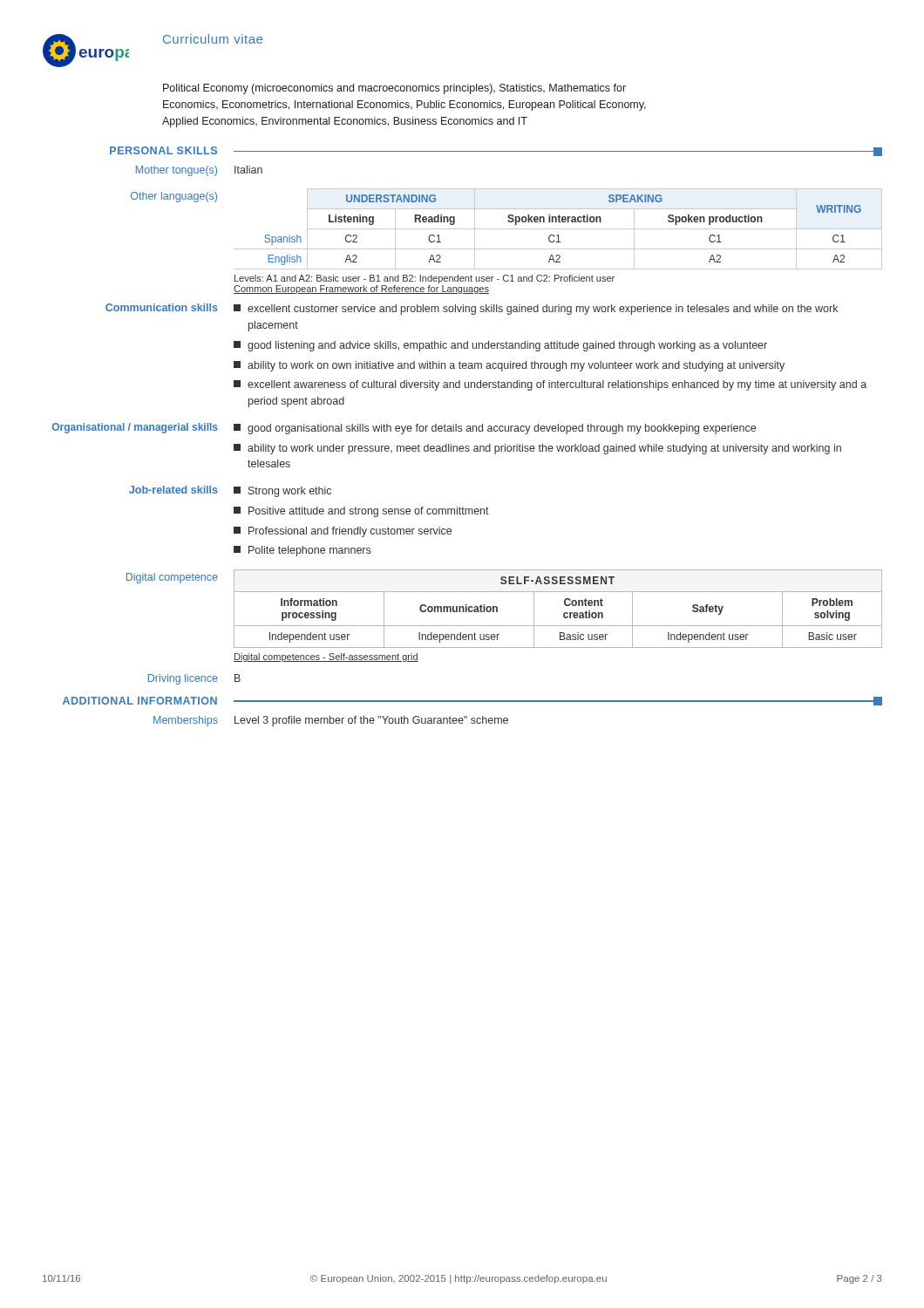Click on the element starting "Positive attitude and"

click(x=368, y=511)
